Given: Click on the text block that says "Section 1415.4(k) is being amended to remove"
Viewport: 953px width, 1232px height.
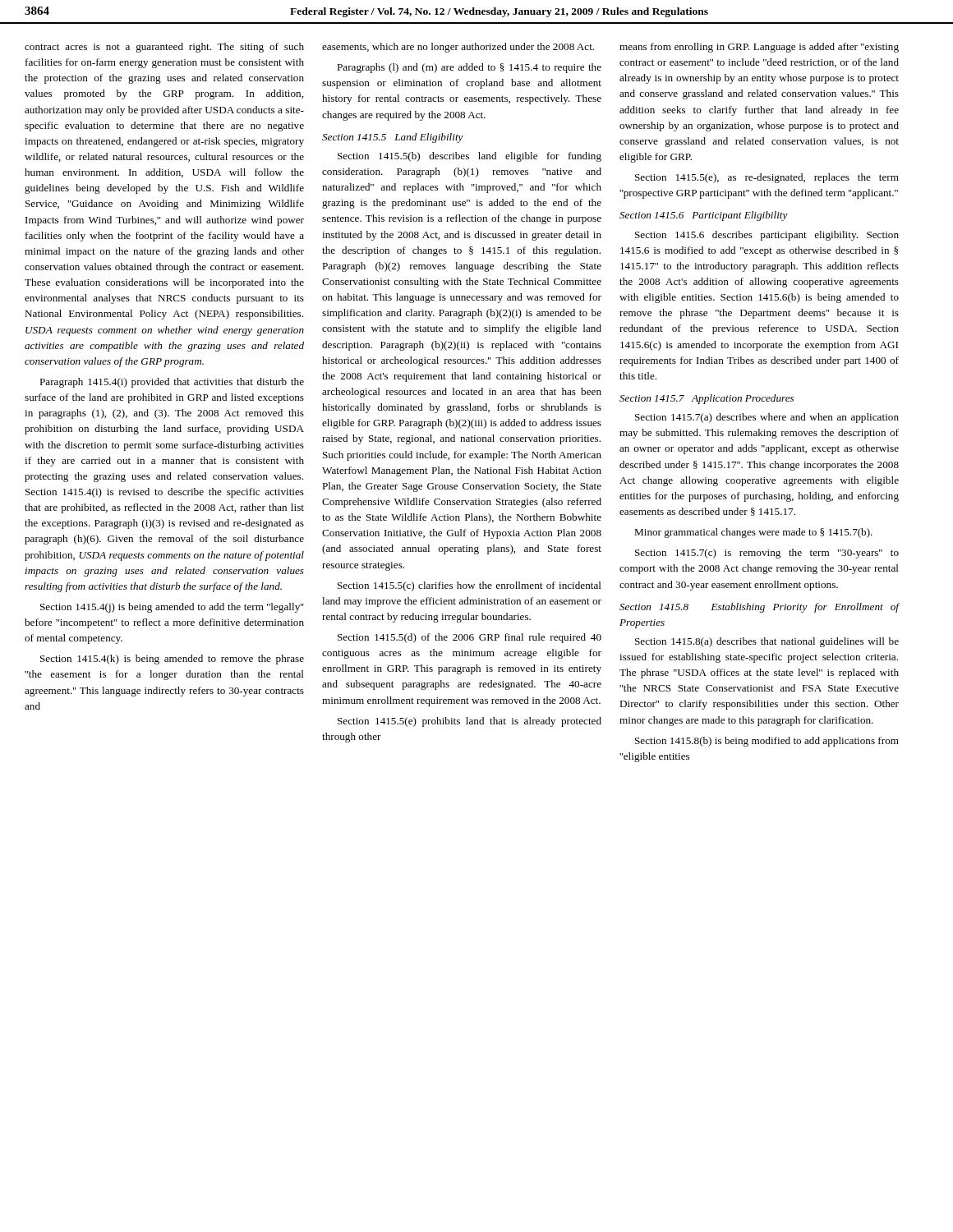Looking at the screenshot, I should click(x=164, y=682).
